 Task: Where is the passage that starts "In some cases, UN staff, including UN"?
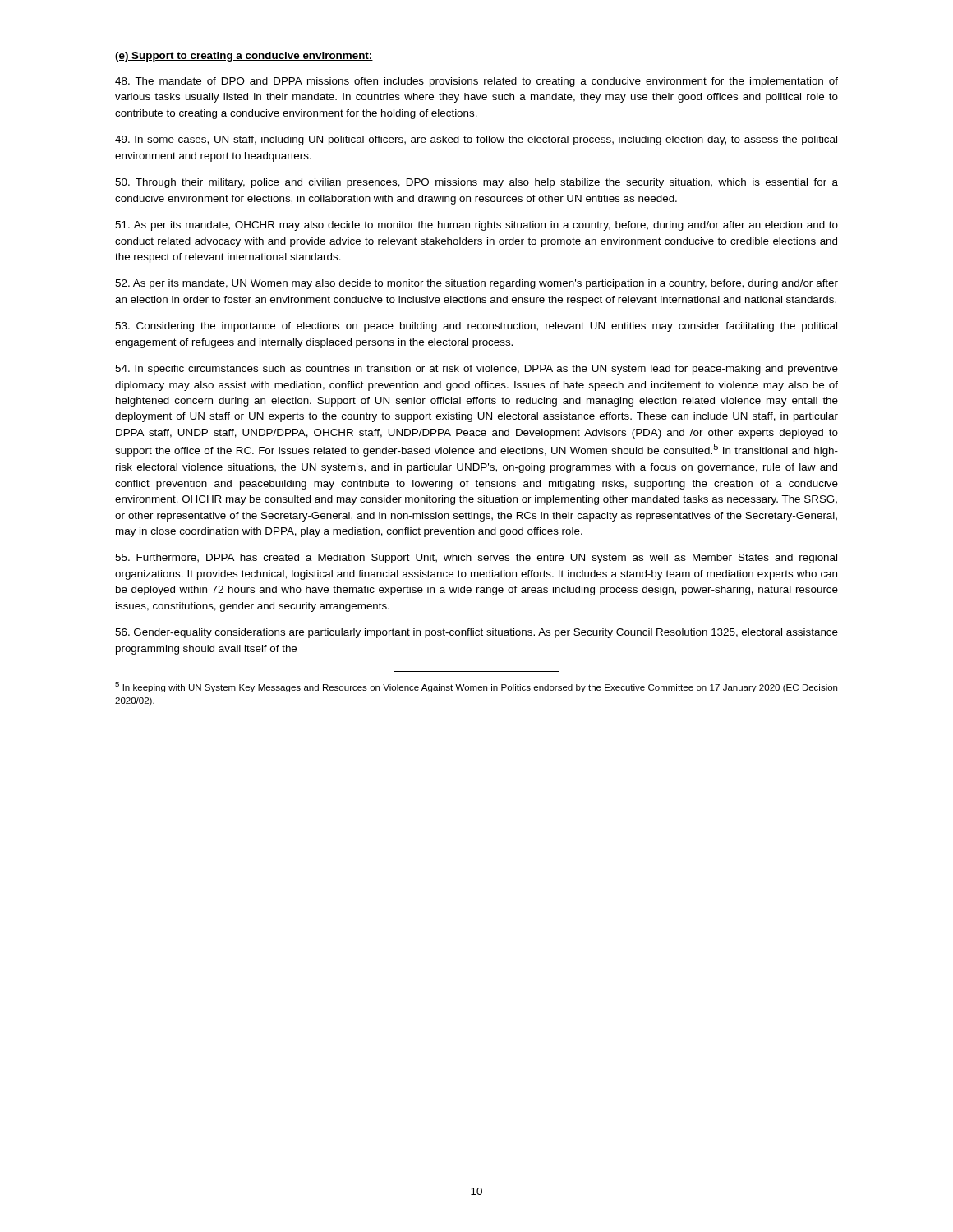click(x=476, y=147)
